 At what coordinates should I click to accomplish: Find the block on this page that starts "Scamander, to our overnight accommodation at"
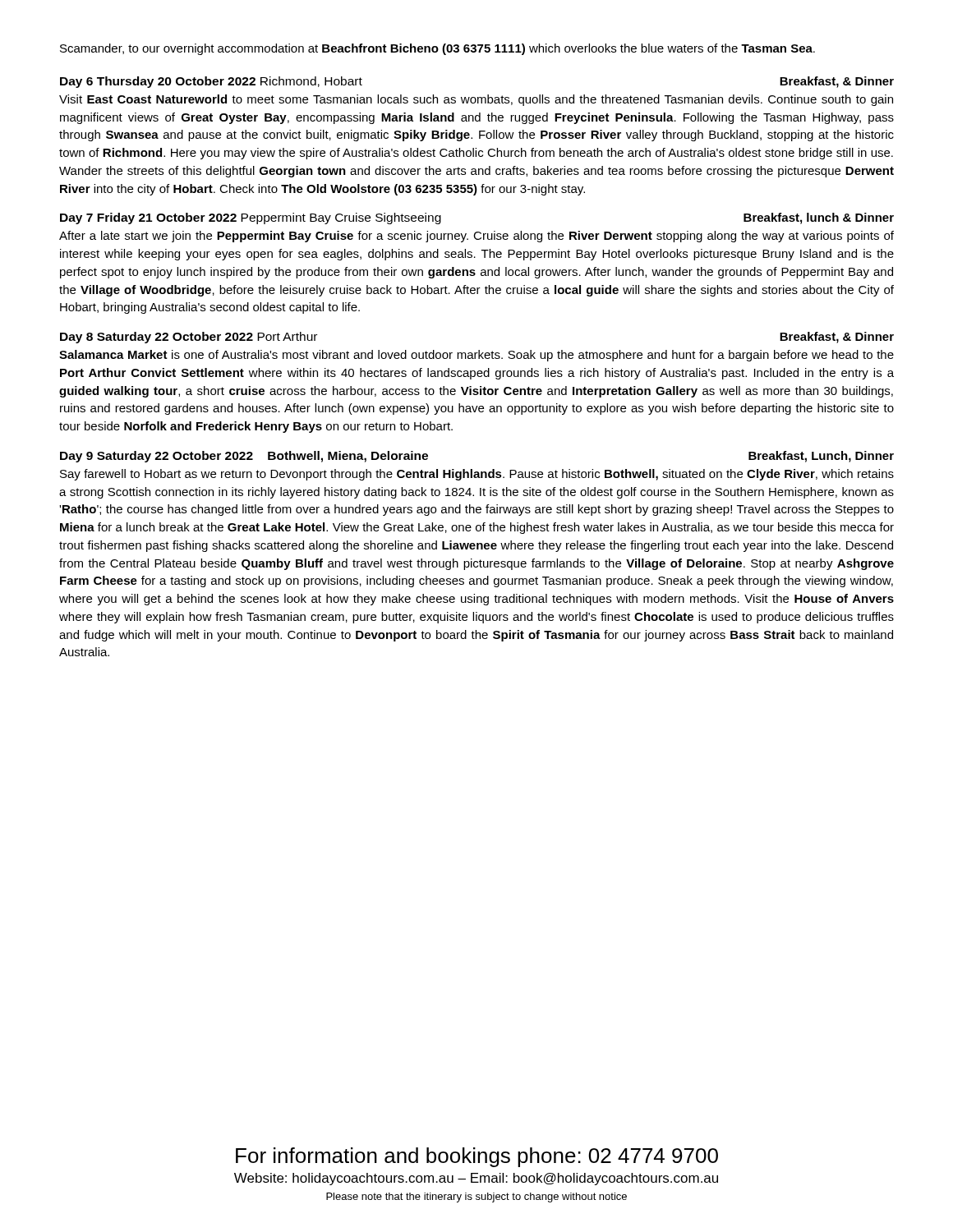click(x=438, y=48)
